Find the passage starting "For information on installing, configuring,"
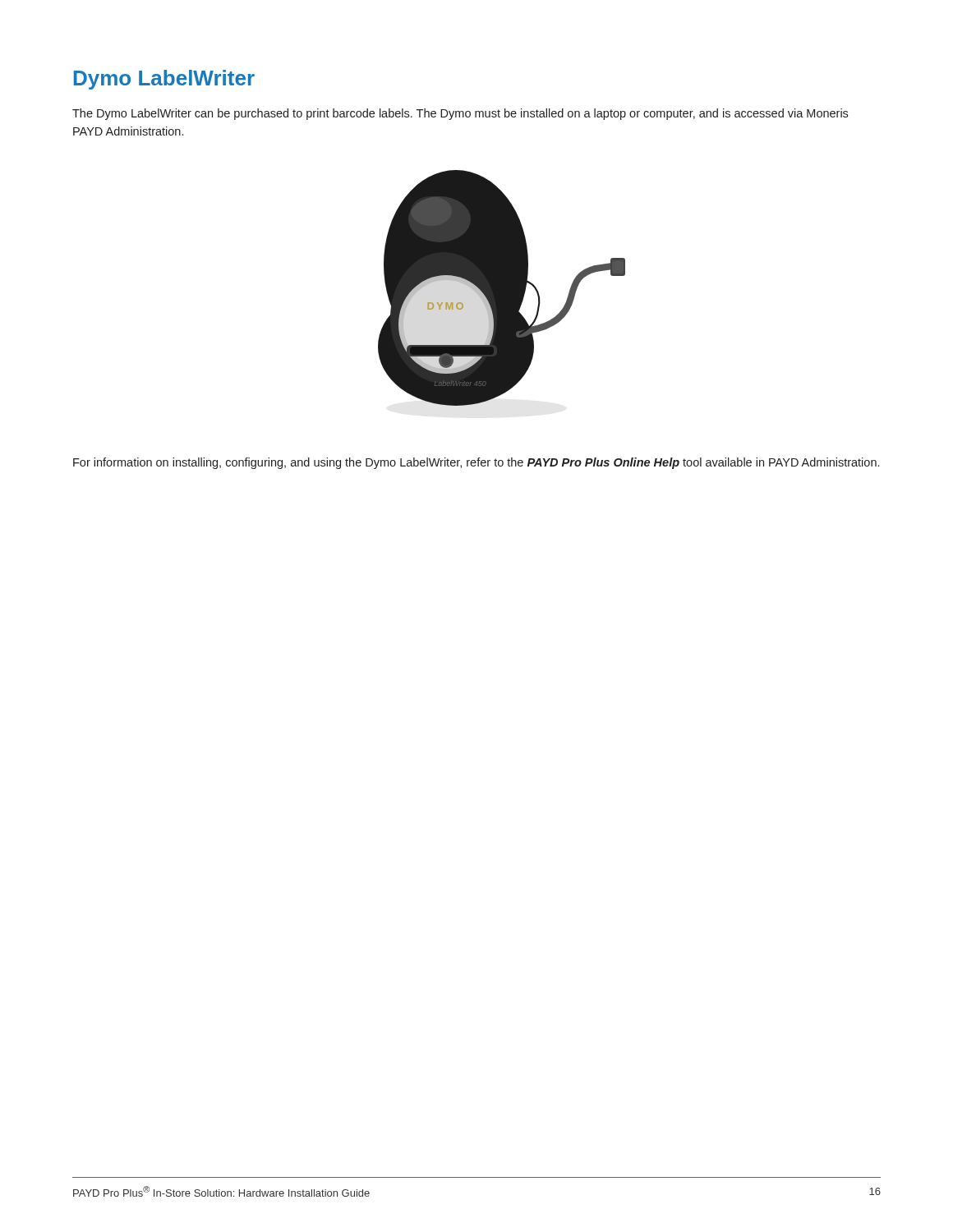Viewport: 953px width, 1232px height. tap(476, 463)
